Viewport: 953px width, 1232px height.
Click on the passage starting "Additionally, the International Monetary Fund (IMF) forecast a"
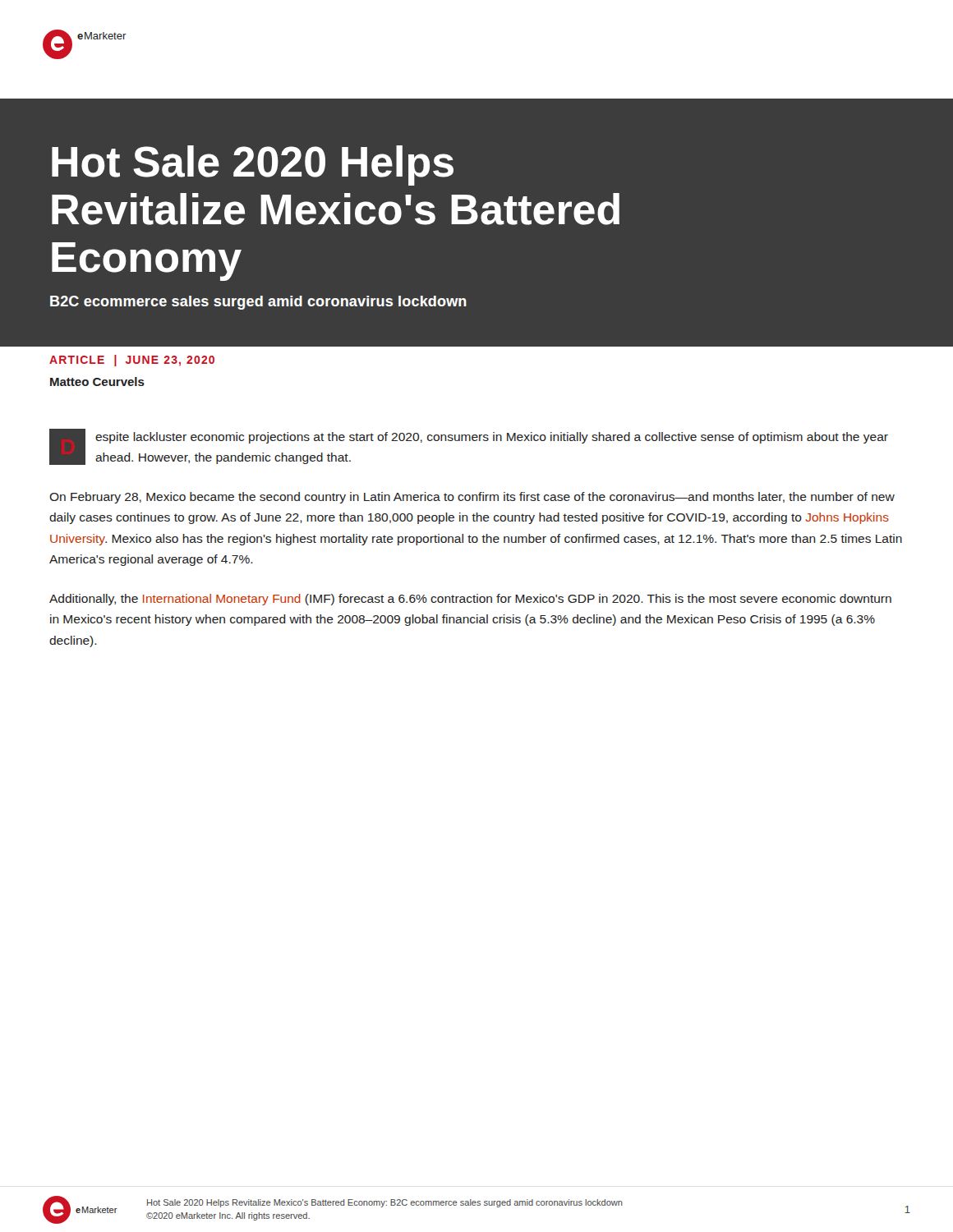[x=476, y=619]
